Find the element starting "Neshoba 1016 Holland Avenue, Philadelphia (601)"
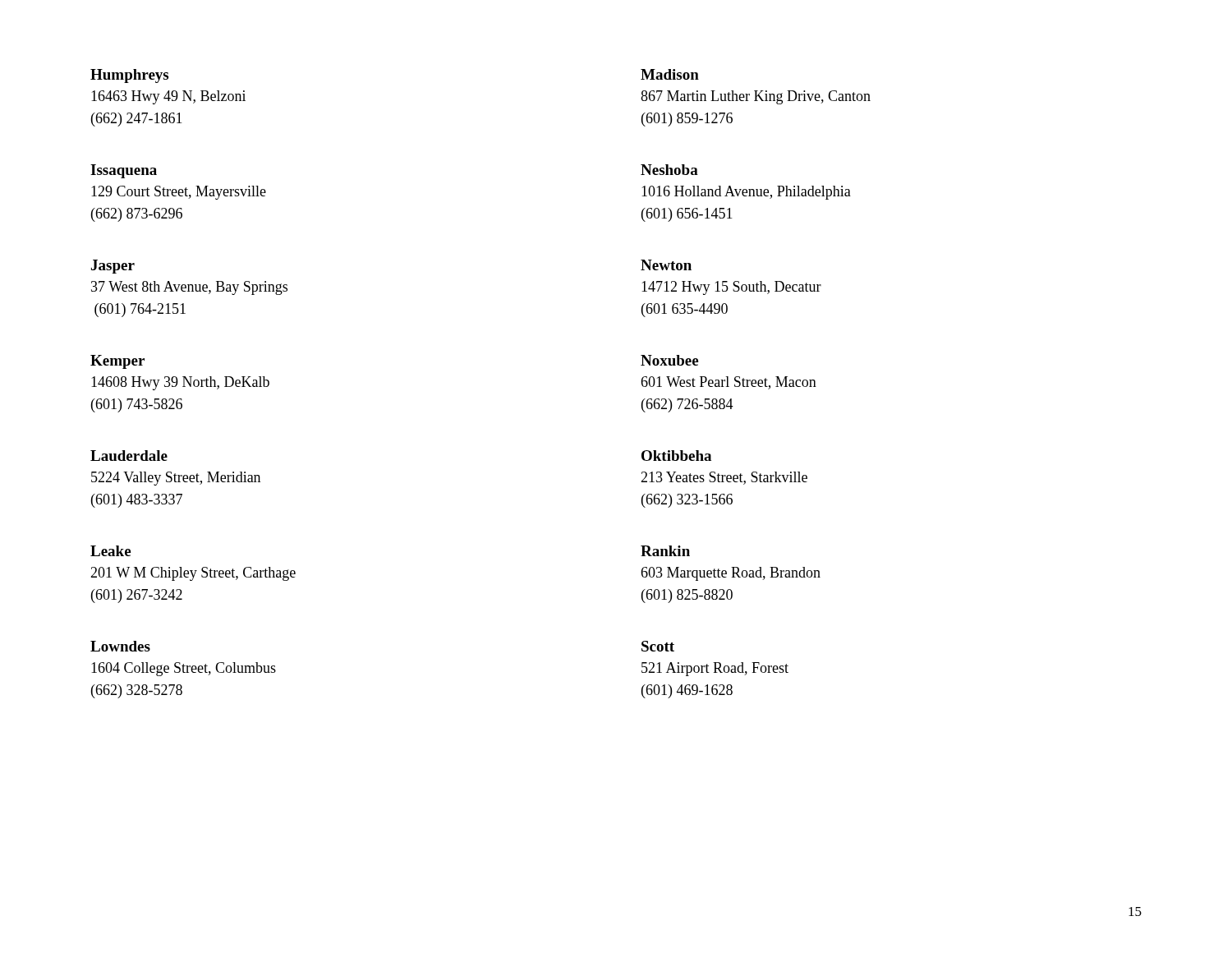Image resolution: width=1232 pixels, height=953 pixels. pyautogui.click(x=669, y=170)
